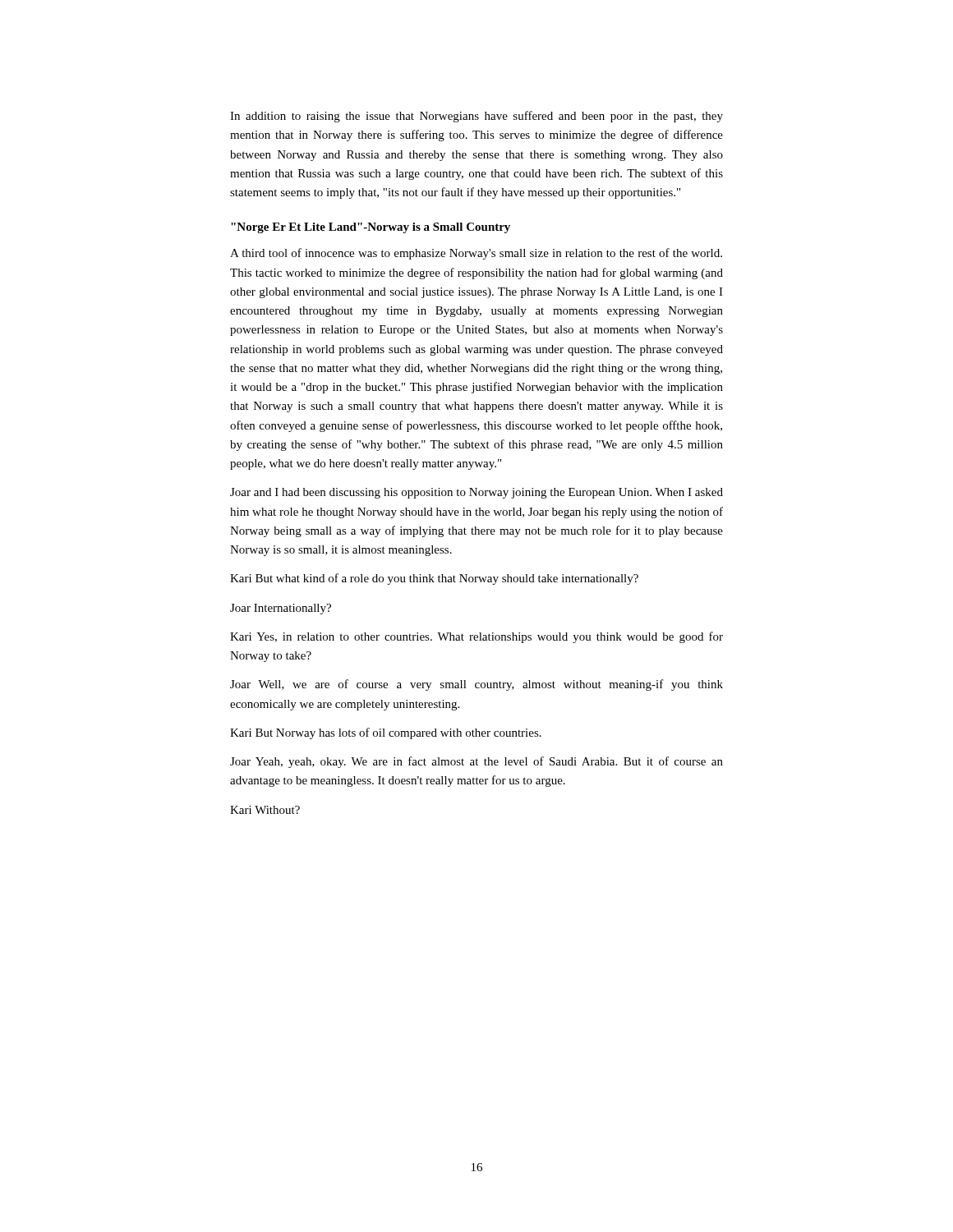The image size is (953, 1232).
Task: Click on the text starting "Kari But Norway has"
Action: [386, 732]
